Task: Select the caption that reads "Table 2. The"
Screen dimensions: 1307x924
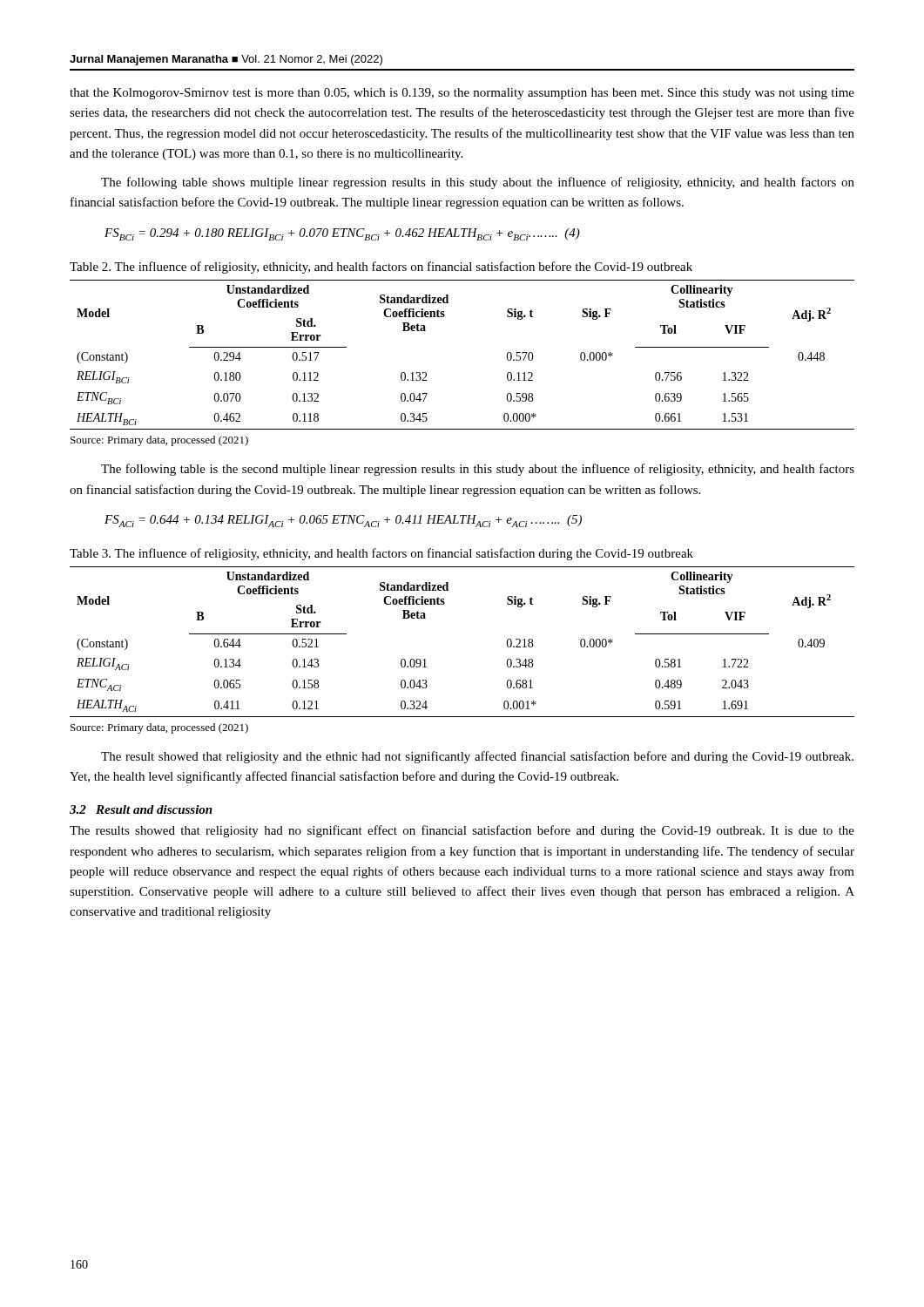Action: point(381,266)
